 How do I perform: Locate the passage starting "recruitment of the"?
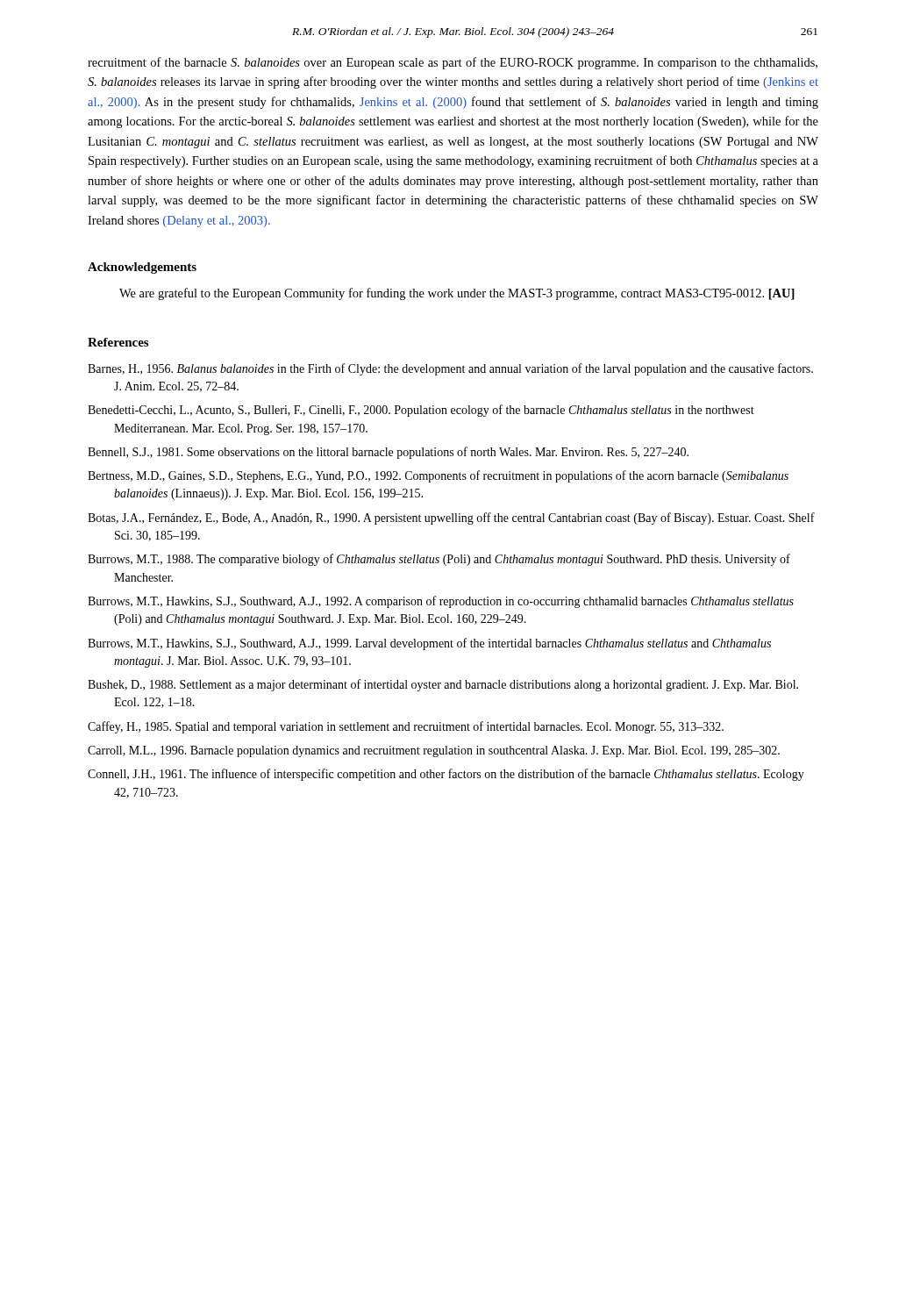pyautogui.click(x=453, y=141)
